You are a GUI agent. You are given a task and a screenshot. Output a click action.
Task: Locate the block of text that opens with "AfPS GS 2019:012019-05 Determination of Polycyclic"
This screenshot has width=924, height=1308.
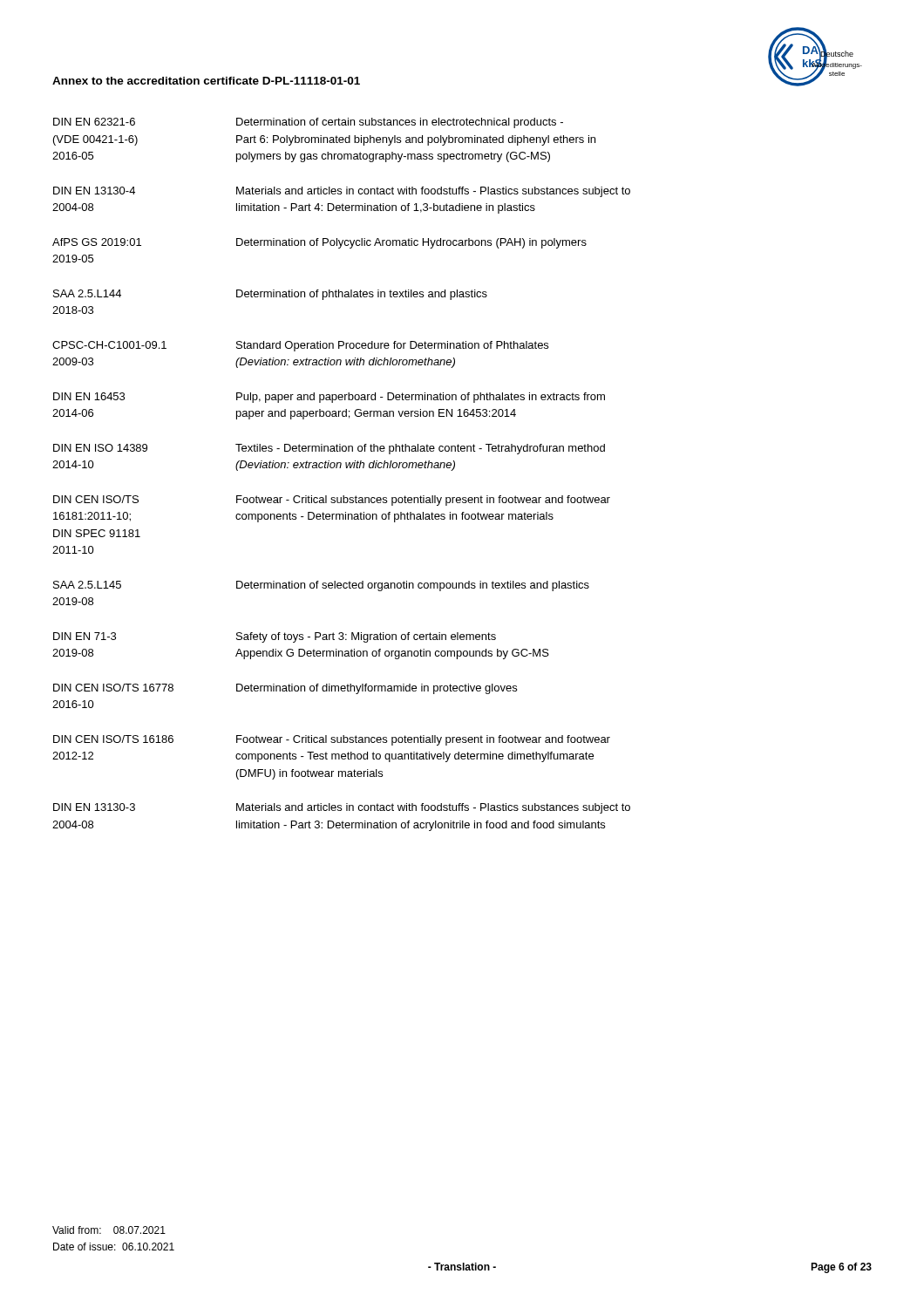462,250
